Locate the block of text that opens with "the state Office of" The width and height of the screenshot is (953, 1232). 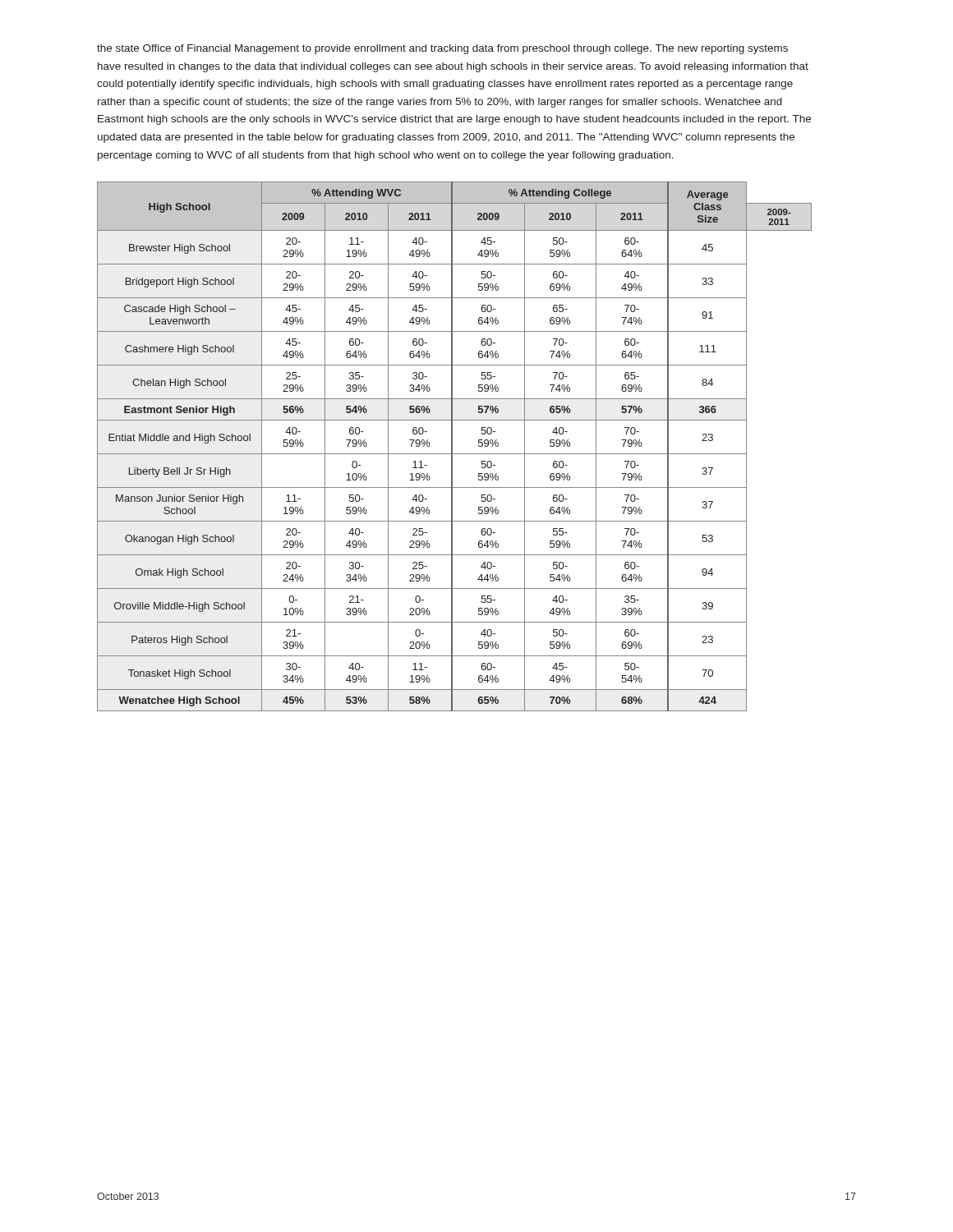pyautogui.click(x=454, y=101)
